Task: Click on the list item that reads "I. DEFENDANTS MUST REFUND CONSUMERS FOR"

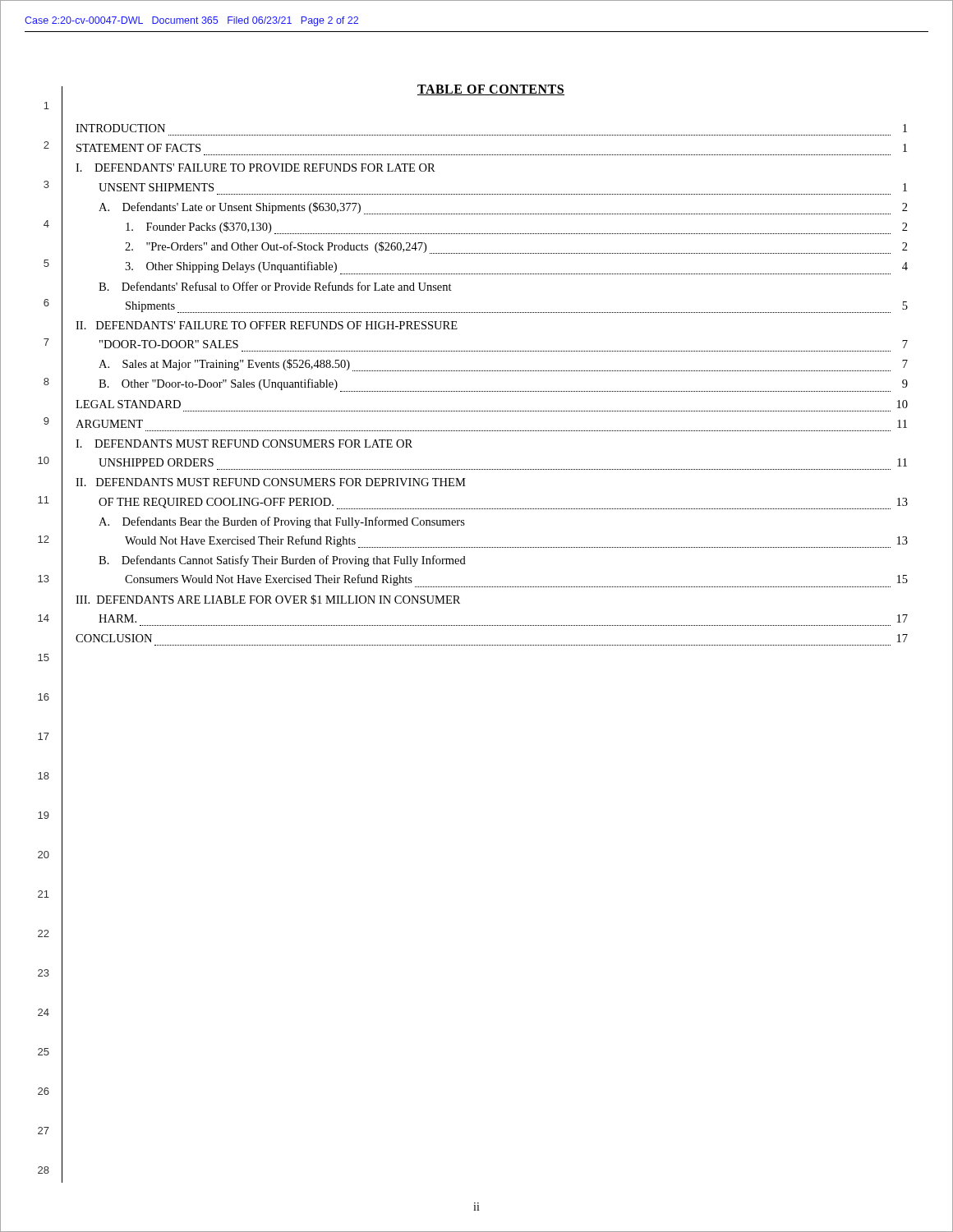Action: [x=244, y=444]
